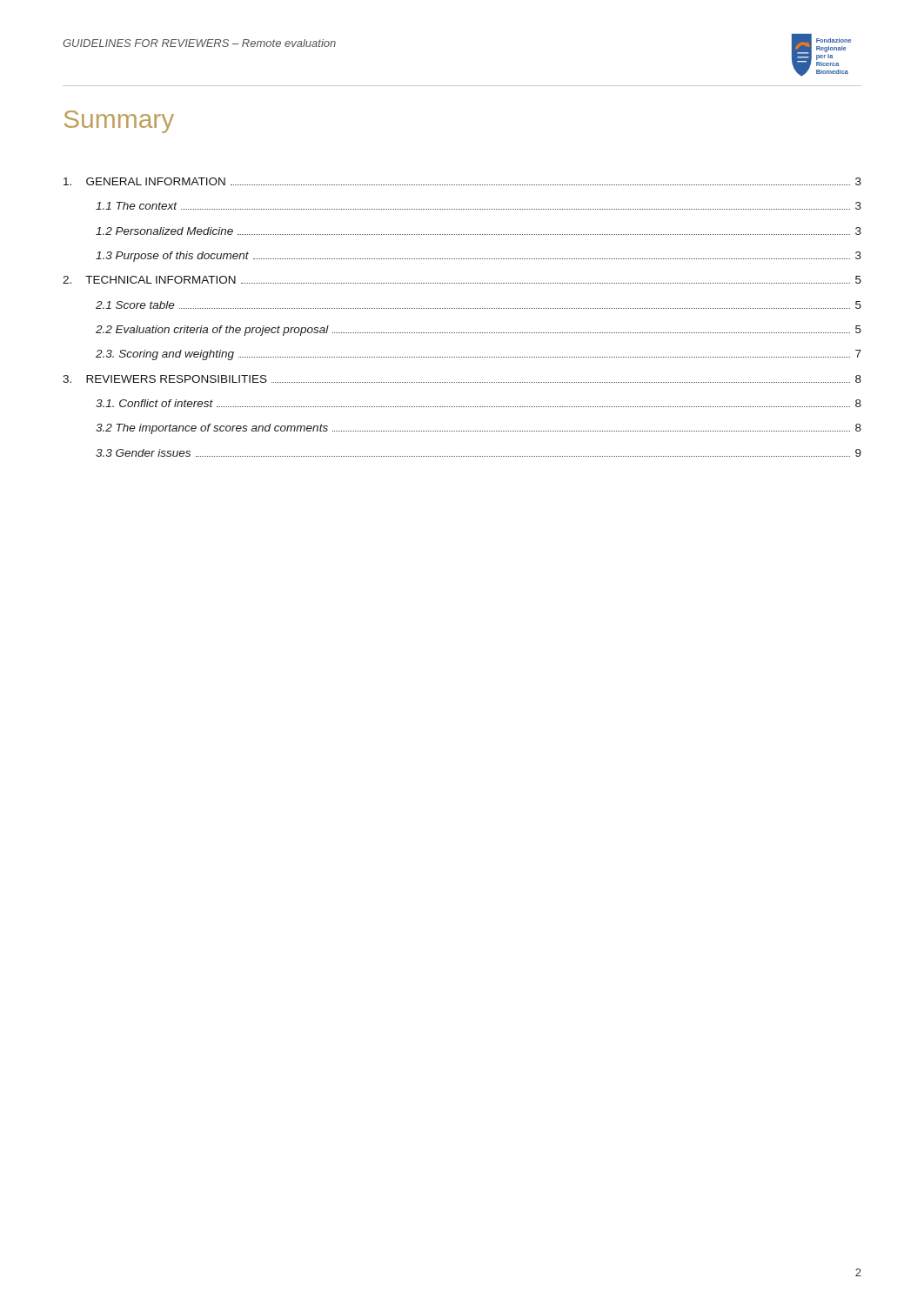Find the title
This screenshot has width=924, height=1305.
[x=119, y=119]
